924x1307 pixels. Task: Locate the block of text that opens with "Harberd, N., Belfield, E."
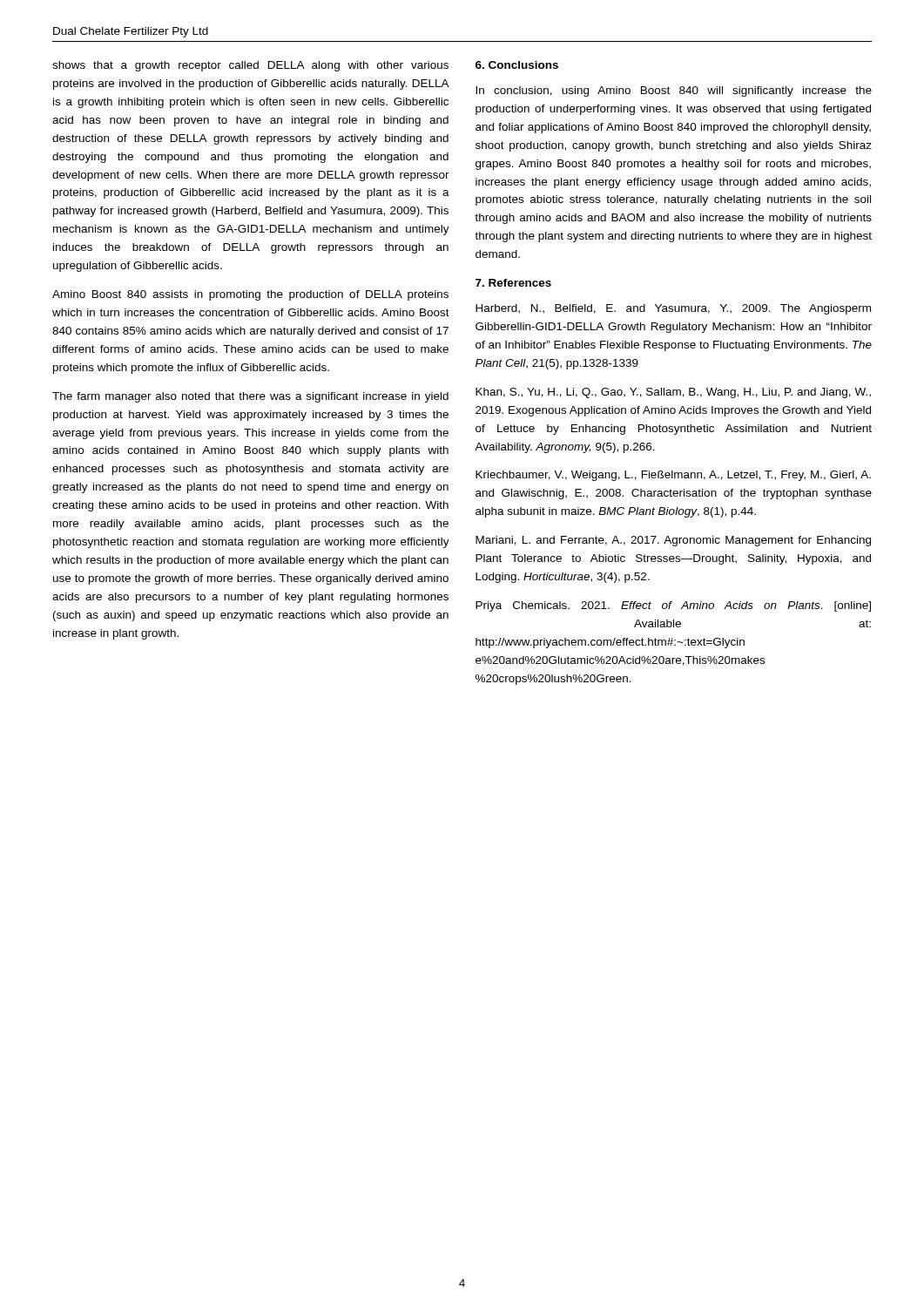(673, 336)
